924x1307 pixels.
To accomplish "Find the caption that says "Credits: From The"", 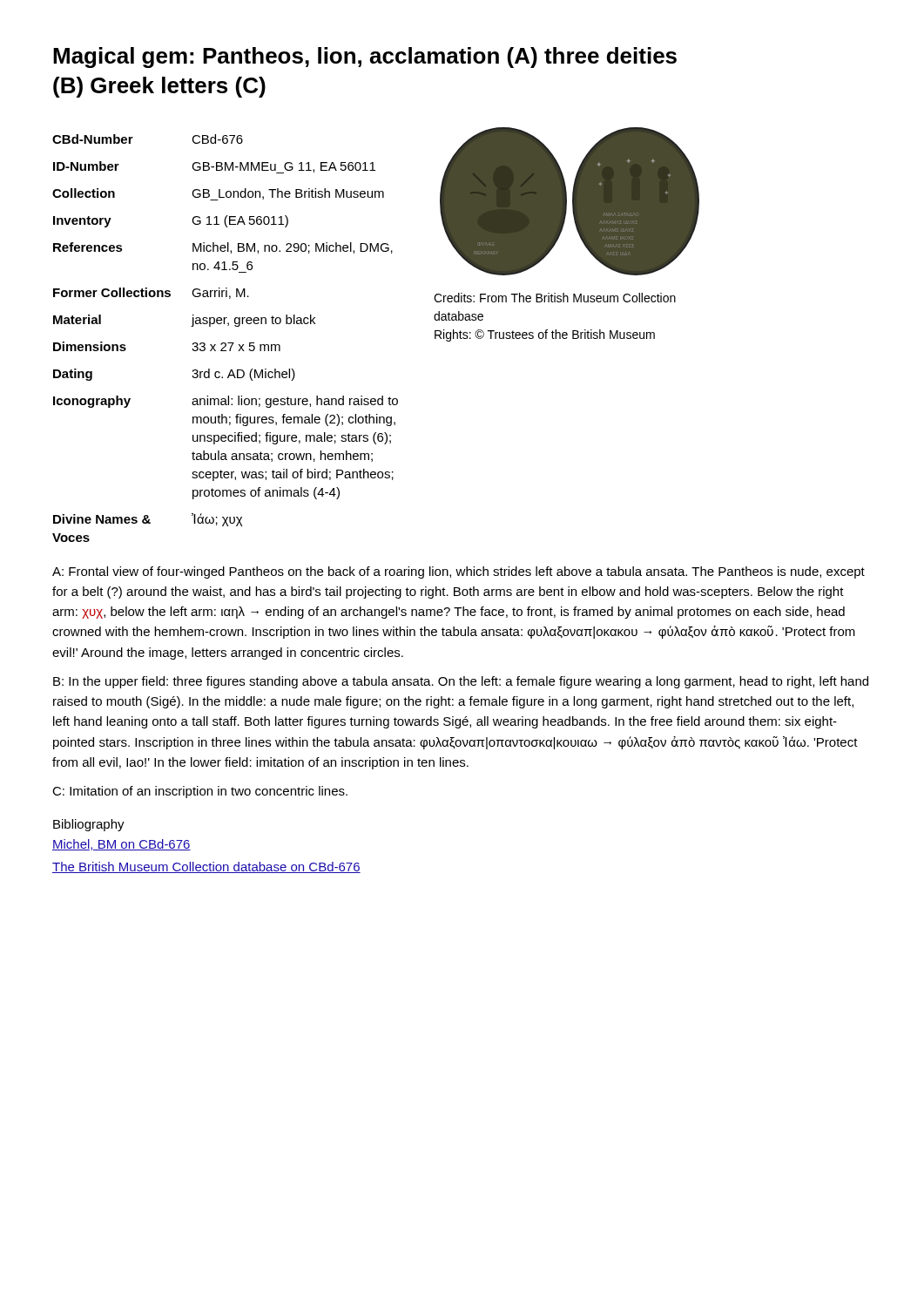I will pyautogui.click(x=555, y=298).
